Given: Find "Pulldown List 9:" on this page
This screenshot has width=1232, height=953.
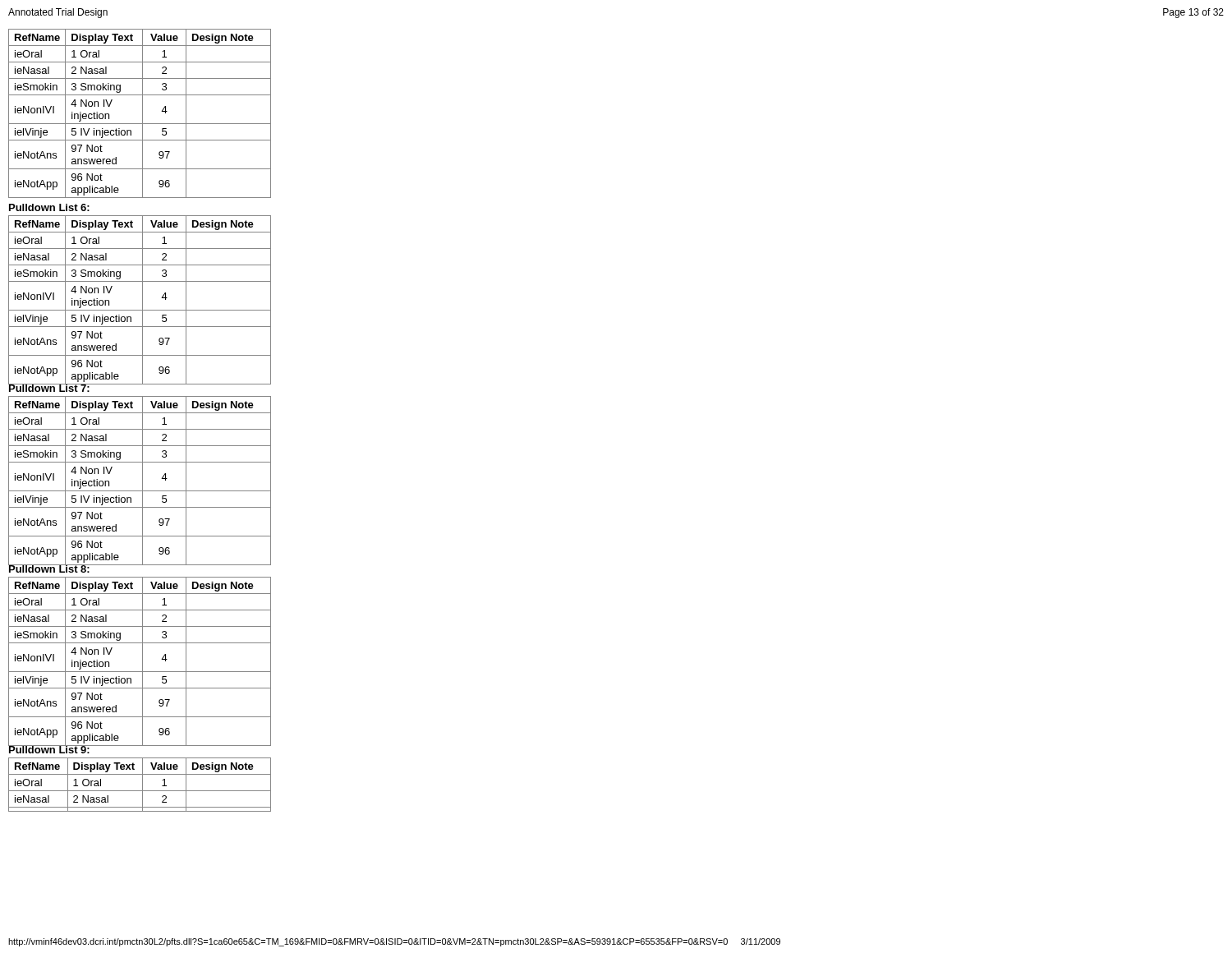Looking at the screenshot, I should pos(49,750).
